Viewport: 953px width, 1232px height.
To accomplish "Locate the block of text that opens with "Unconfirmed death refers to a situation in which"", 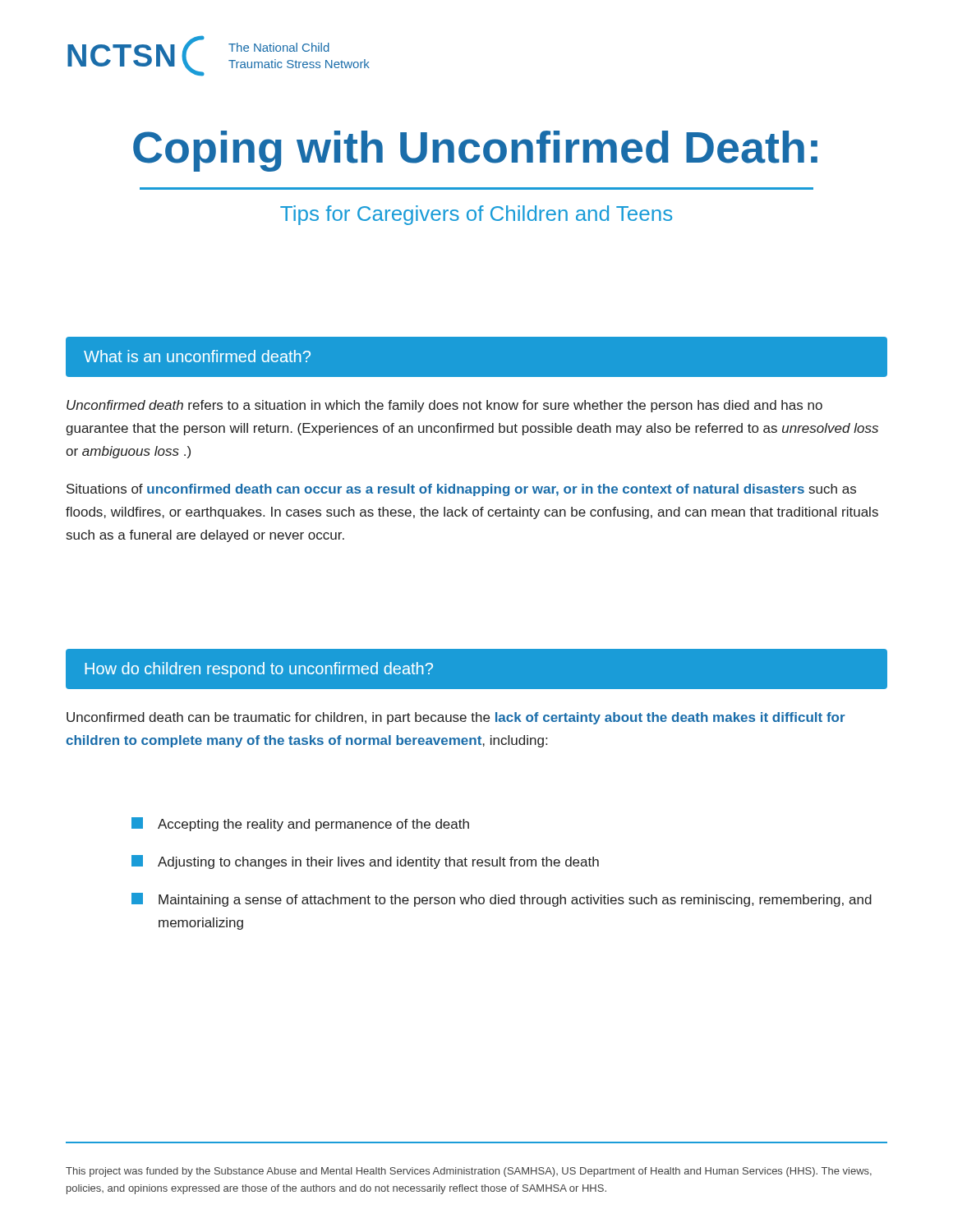I will coord(444,406).
